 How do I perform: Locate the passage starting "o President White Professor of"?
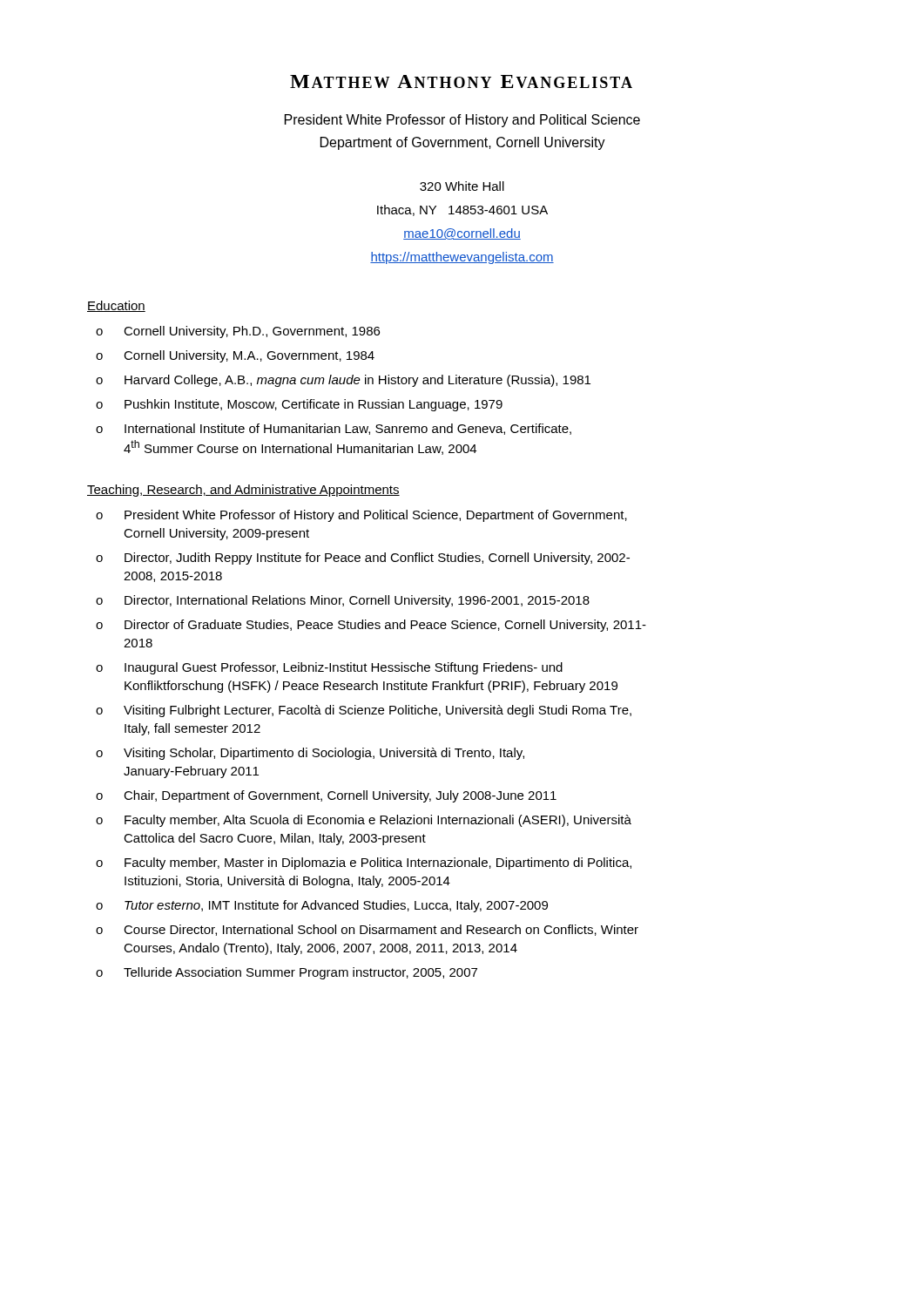(x=466, y=524)
